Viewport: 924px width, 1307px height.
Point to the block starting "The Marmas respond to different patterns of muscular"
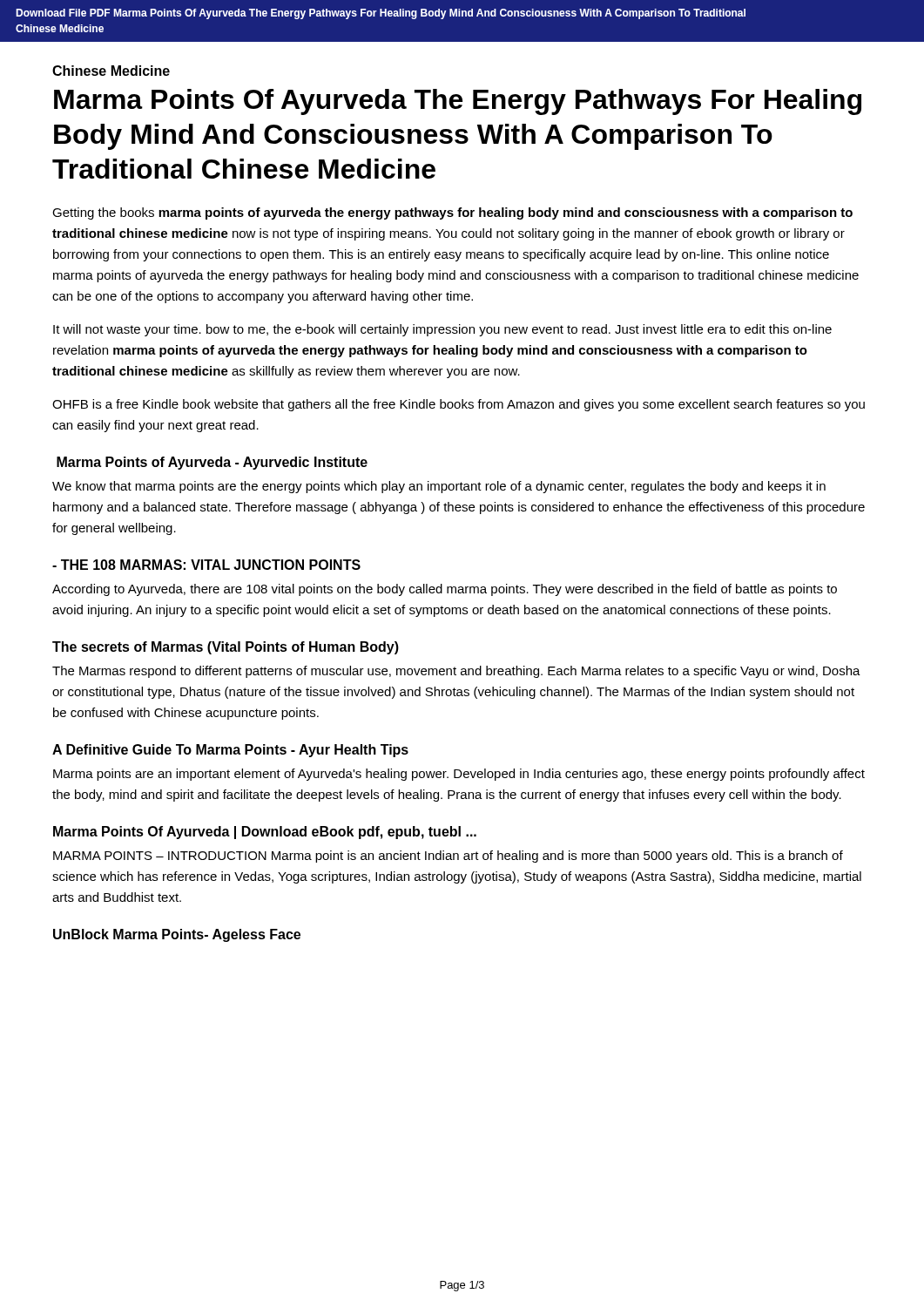click(456, 691)
